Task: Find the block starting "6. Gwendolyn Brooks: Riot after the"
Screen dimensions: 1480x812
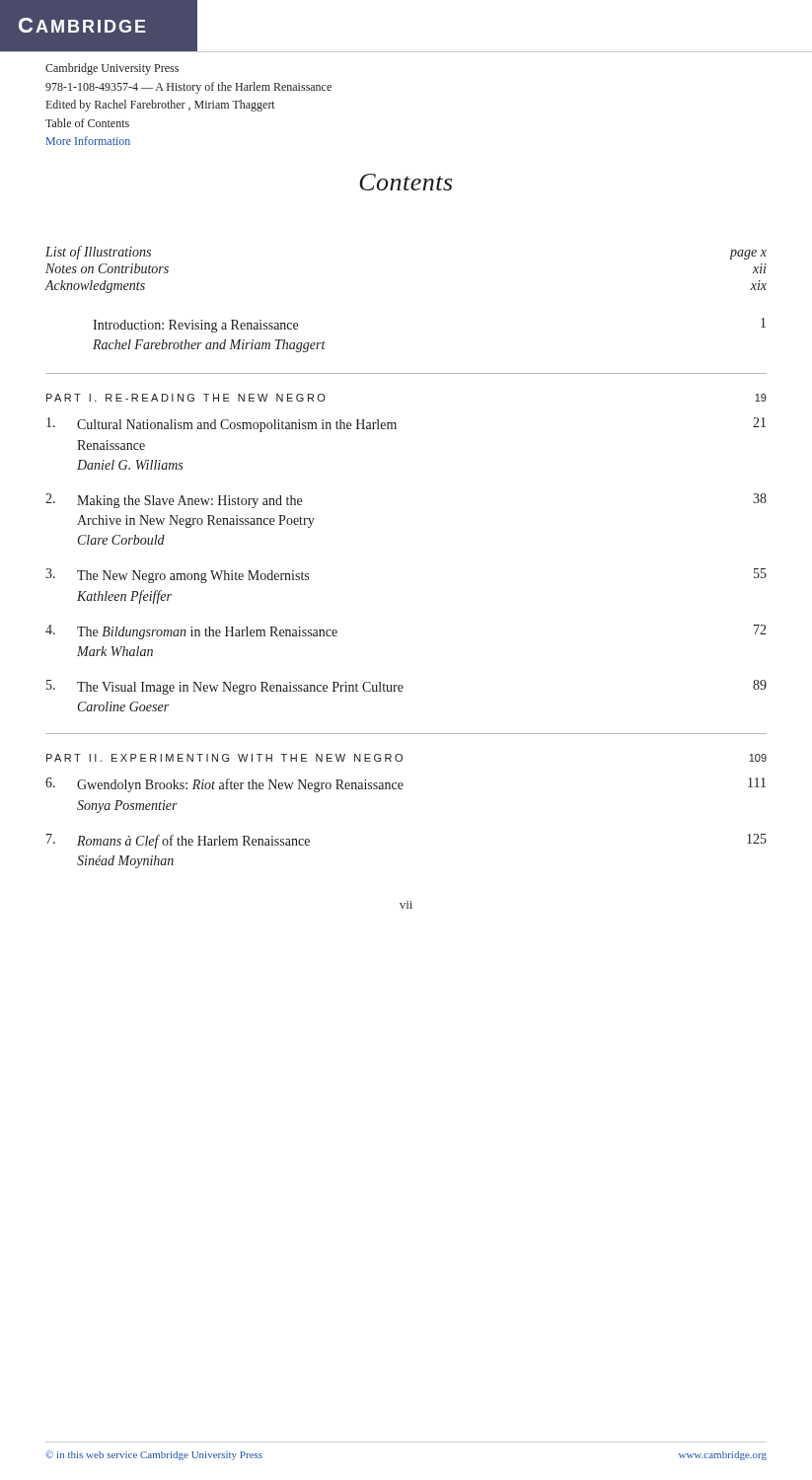Action: 406,795
